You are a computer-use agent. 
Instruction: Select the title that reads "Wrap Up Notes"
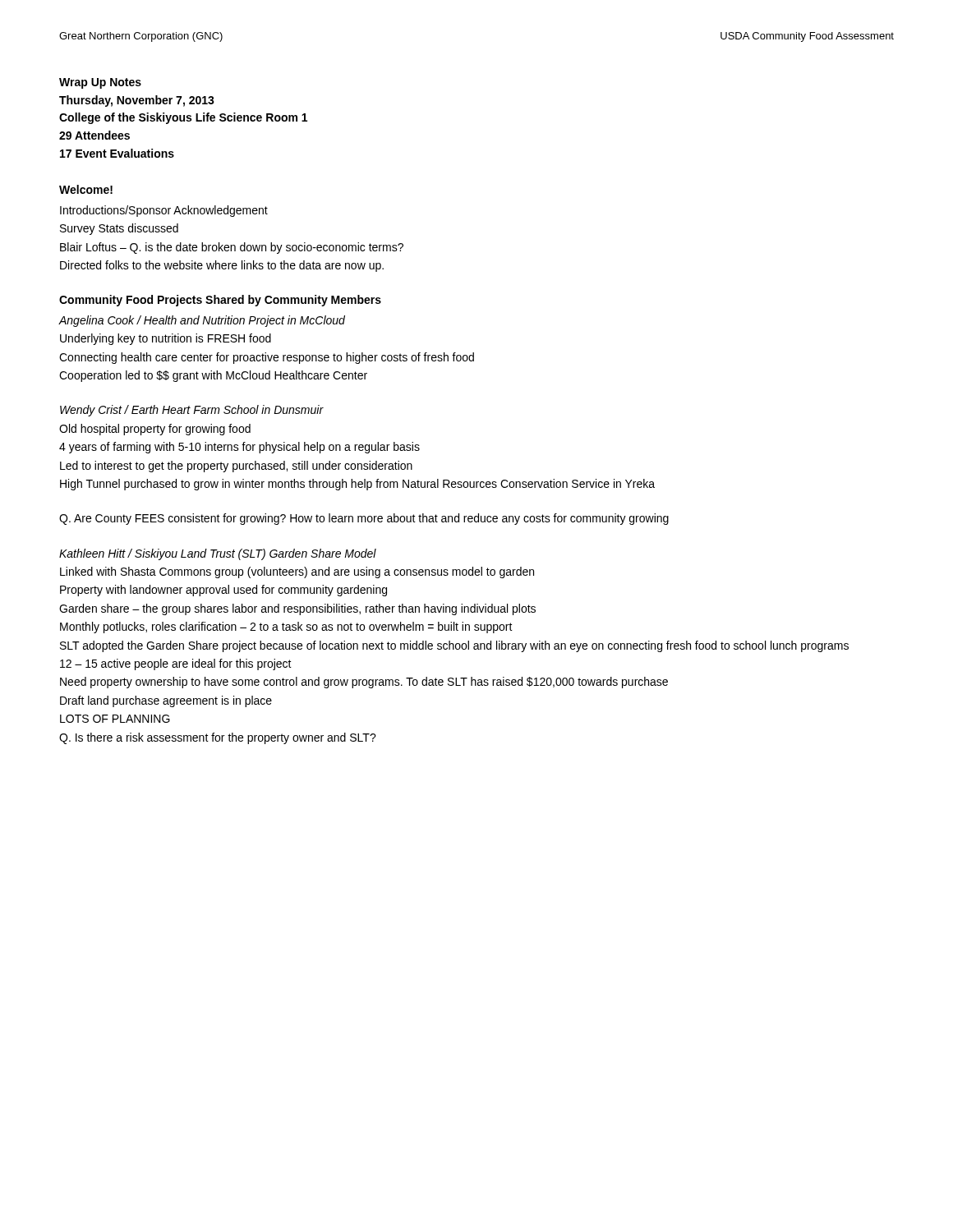pos(184,118)
